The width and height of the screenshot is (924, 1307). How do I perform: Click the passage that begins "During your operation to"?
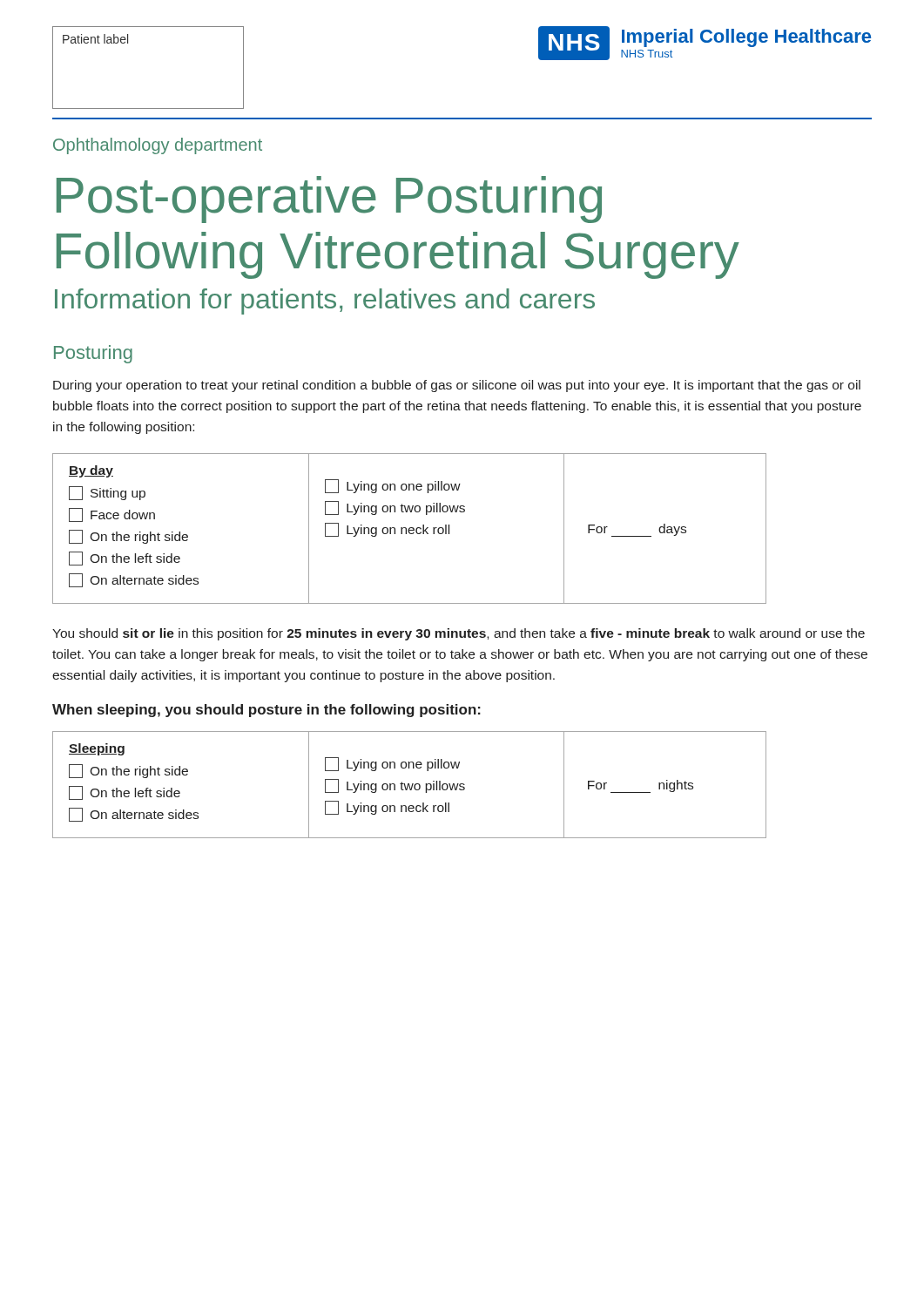tap(457, 406)
